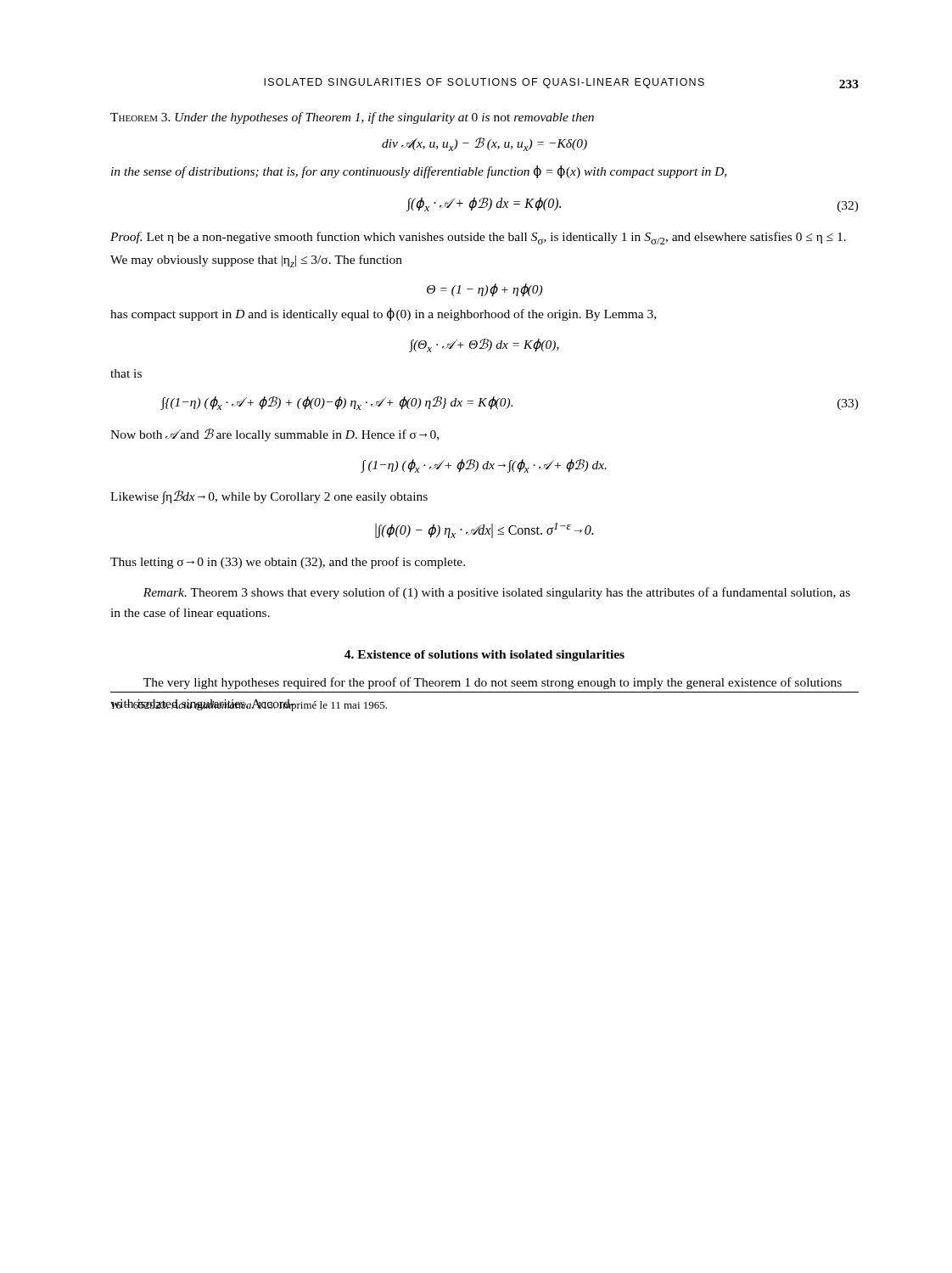Point to the formula beginning "|∫(ϕ(0) − ϕ) ηx ·"

tap(484, 530)
